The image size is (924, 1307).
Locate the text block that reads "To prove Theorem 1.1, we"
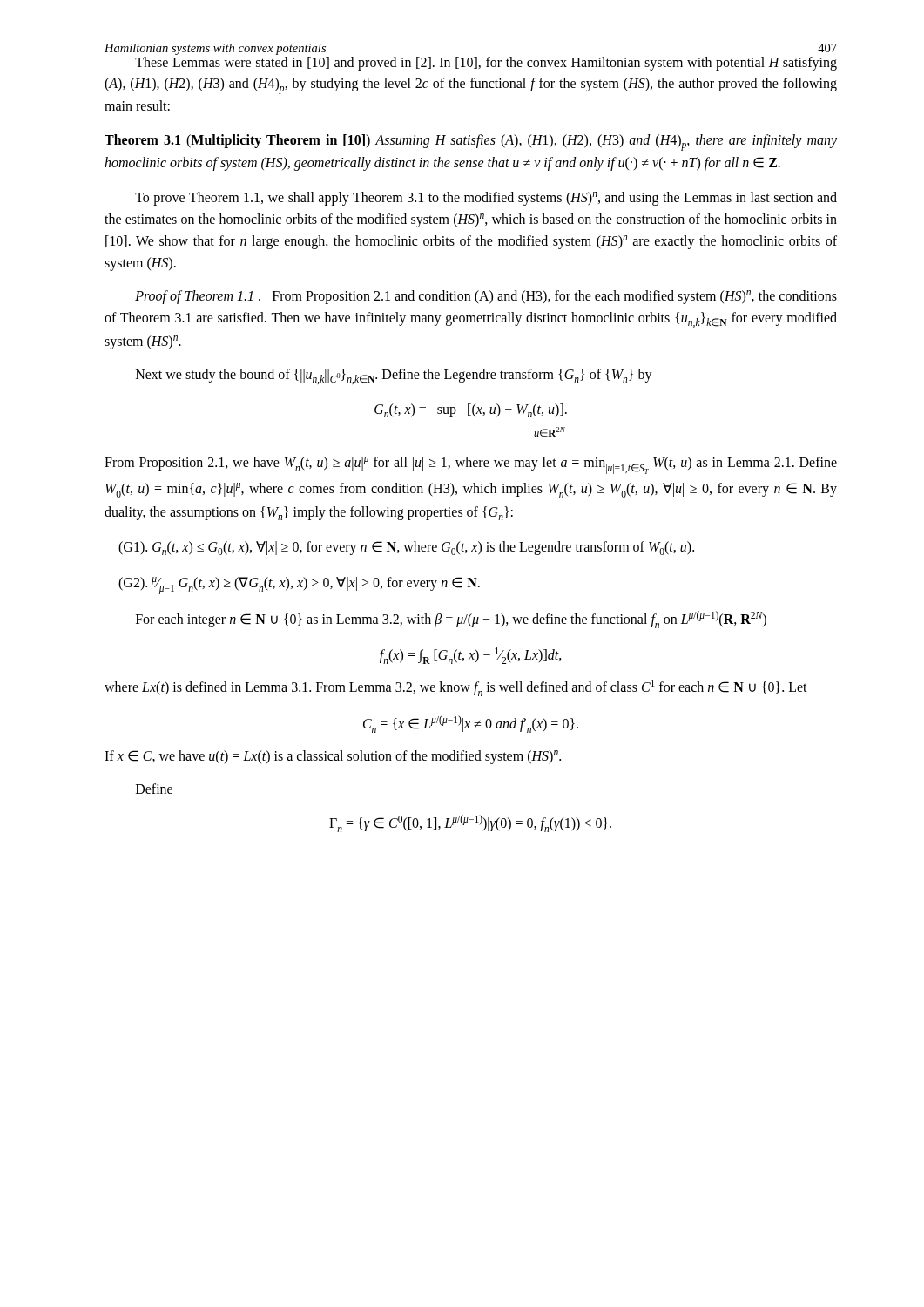[x=471, y=230]
